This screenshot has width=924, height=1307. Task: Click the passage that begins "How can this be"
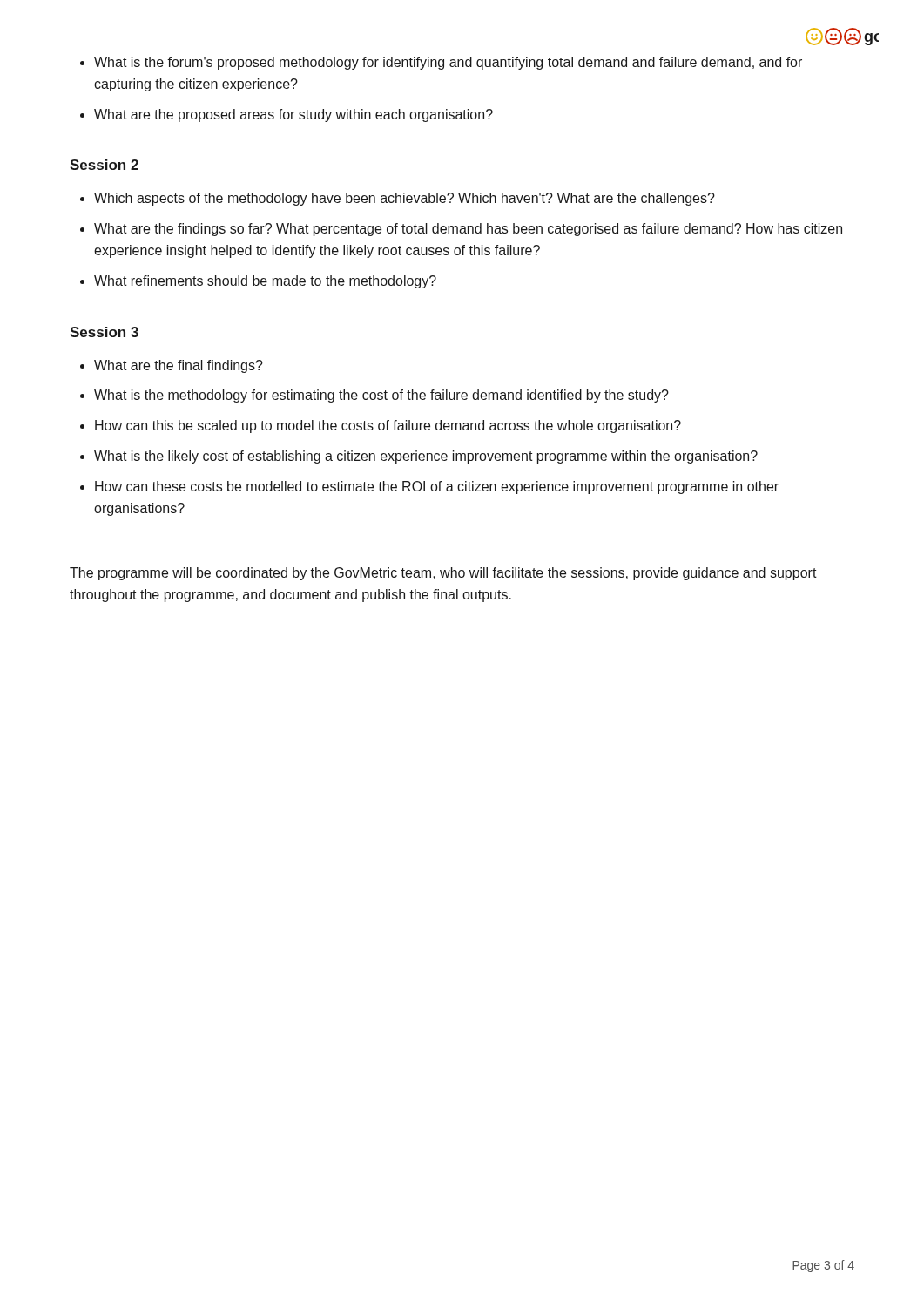462,427
